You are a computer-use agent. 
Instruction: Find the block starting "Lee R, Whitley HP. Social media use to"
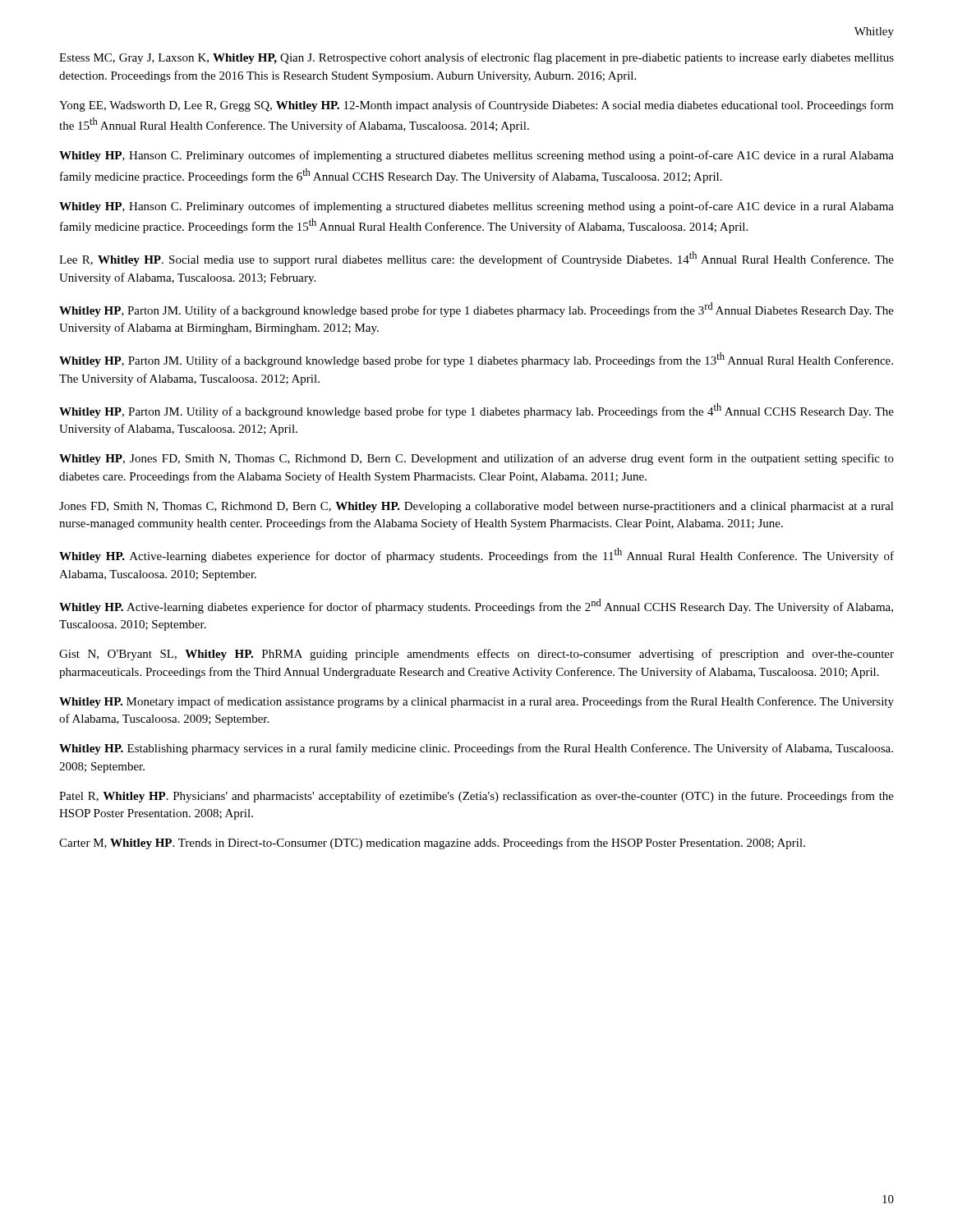click(x=476, y=267)
